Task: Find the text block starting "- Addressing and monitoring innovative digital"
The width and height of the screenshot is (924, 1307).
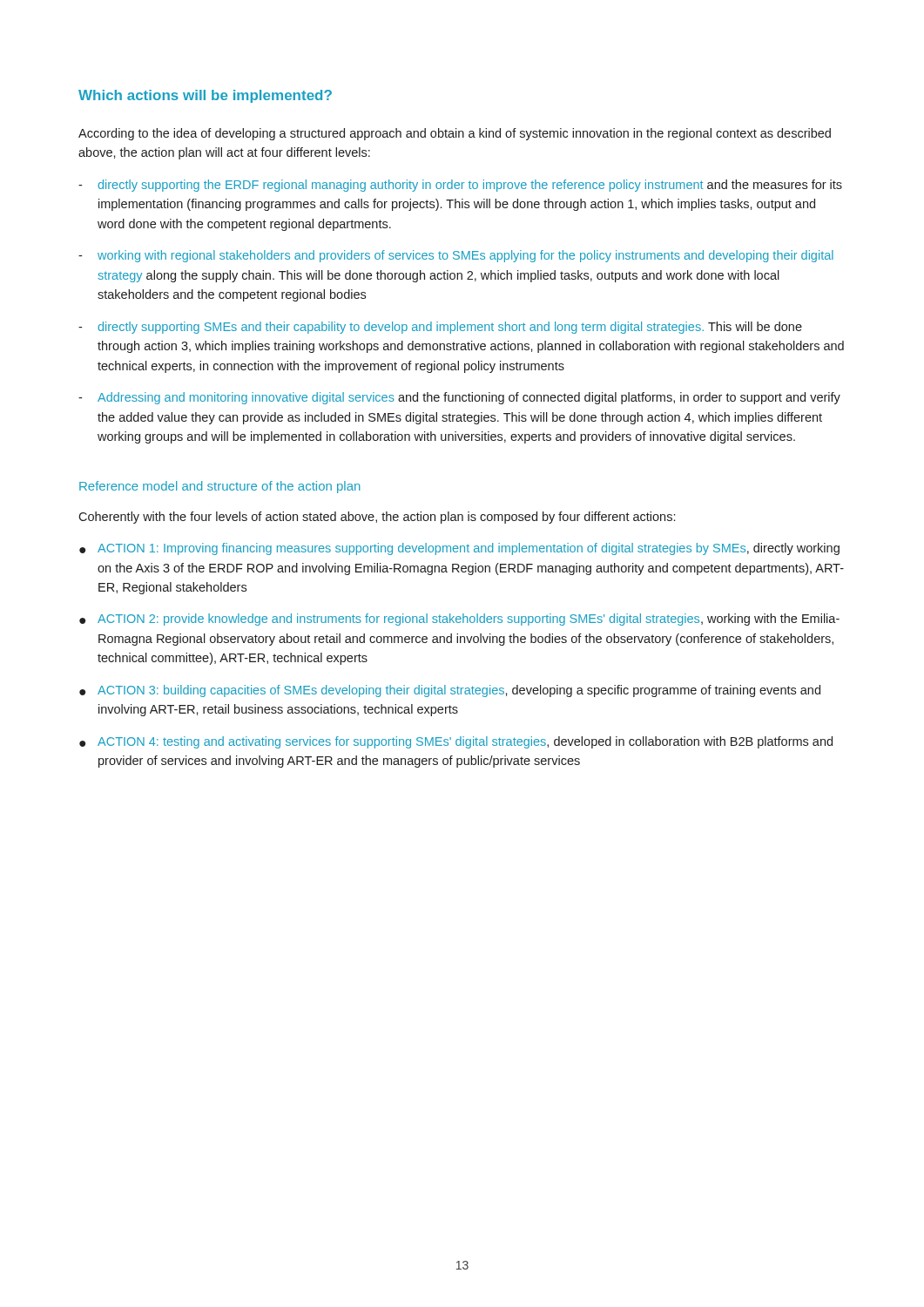Action: point(462,417)
